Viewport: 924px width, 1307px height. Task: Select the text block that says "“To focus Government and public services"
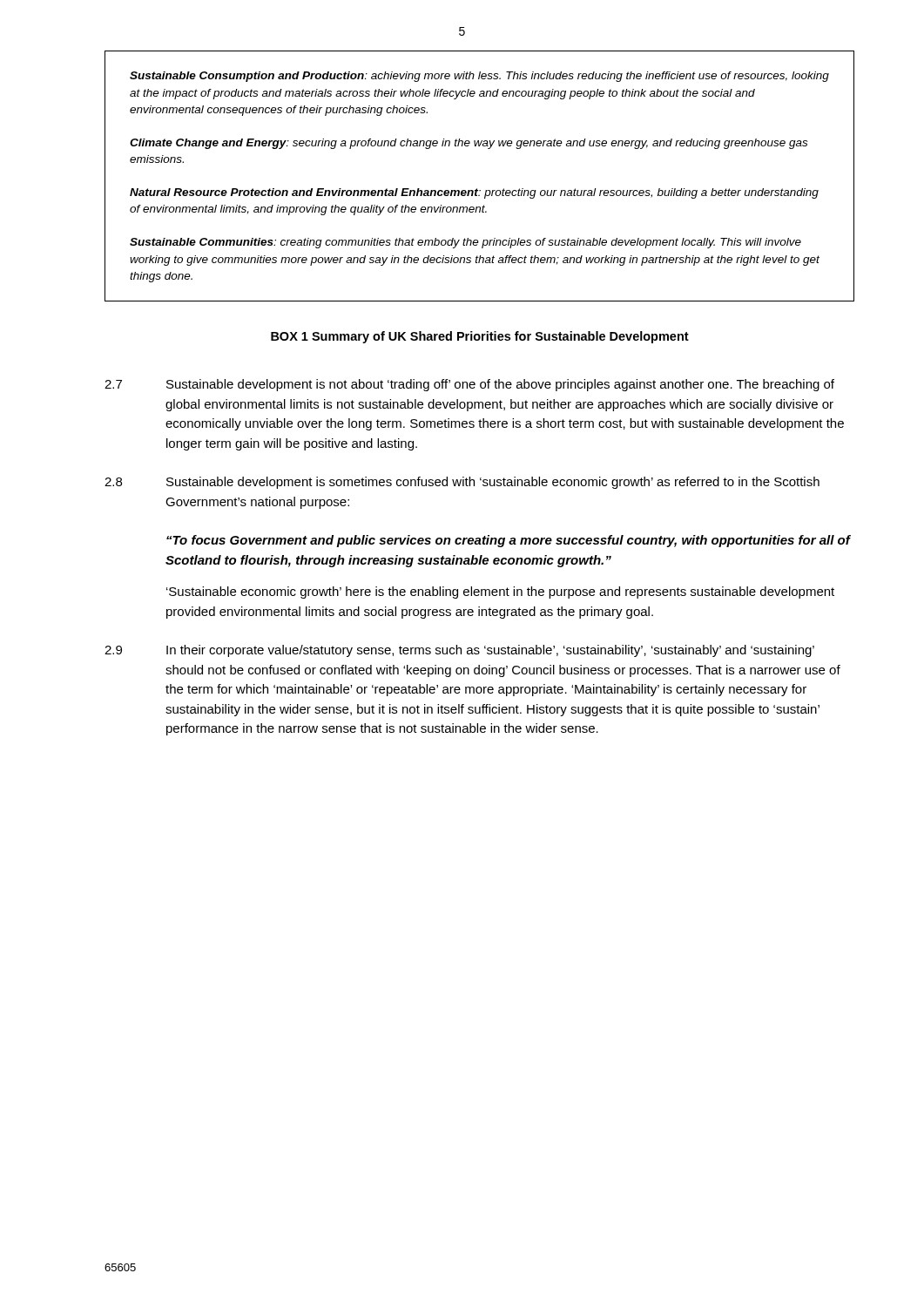point(508,550)
